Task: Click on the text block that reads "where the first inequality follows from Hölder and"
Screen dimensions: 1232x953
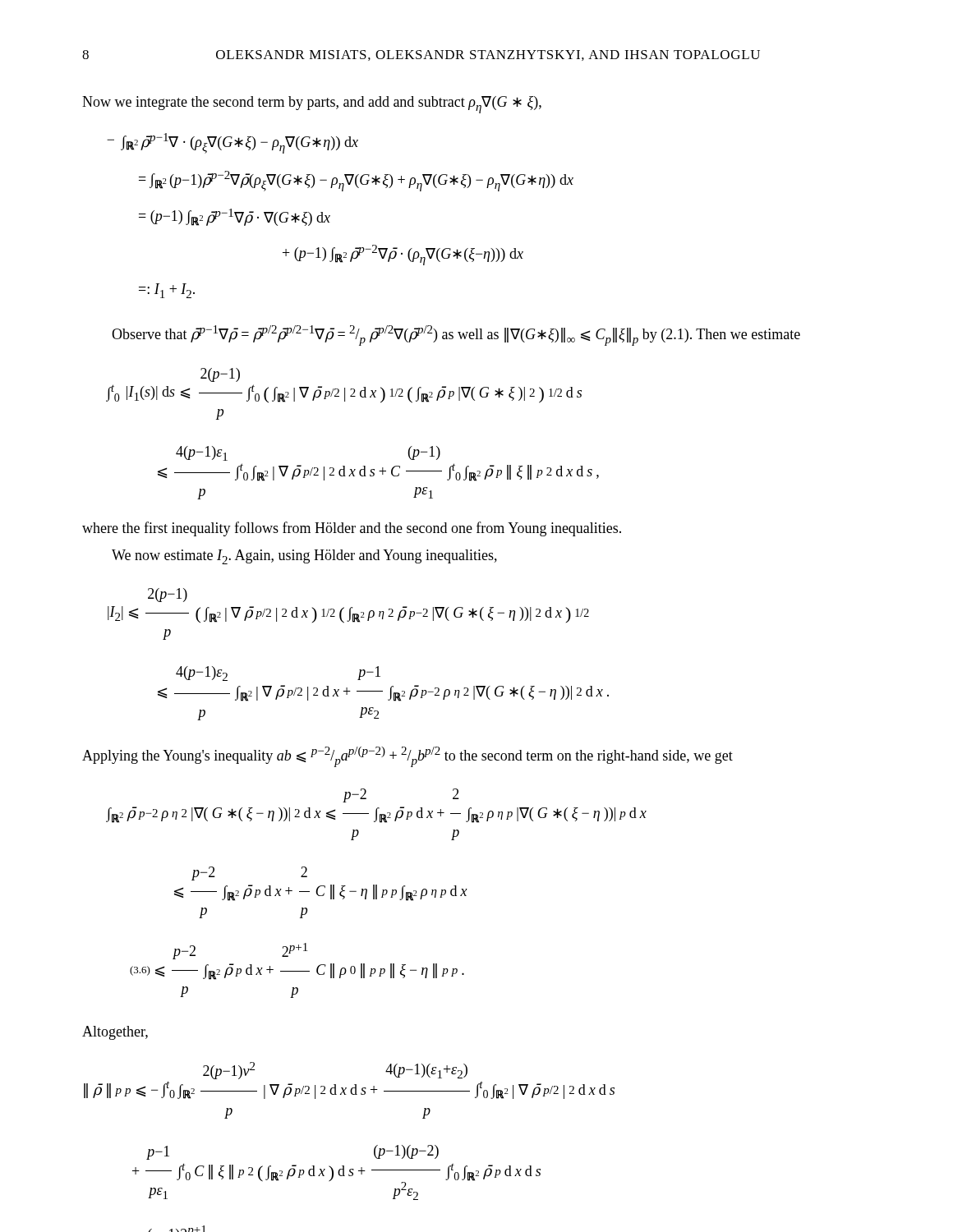Action: click(352, 528)
